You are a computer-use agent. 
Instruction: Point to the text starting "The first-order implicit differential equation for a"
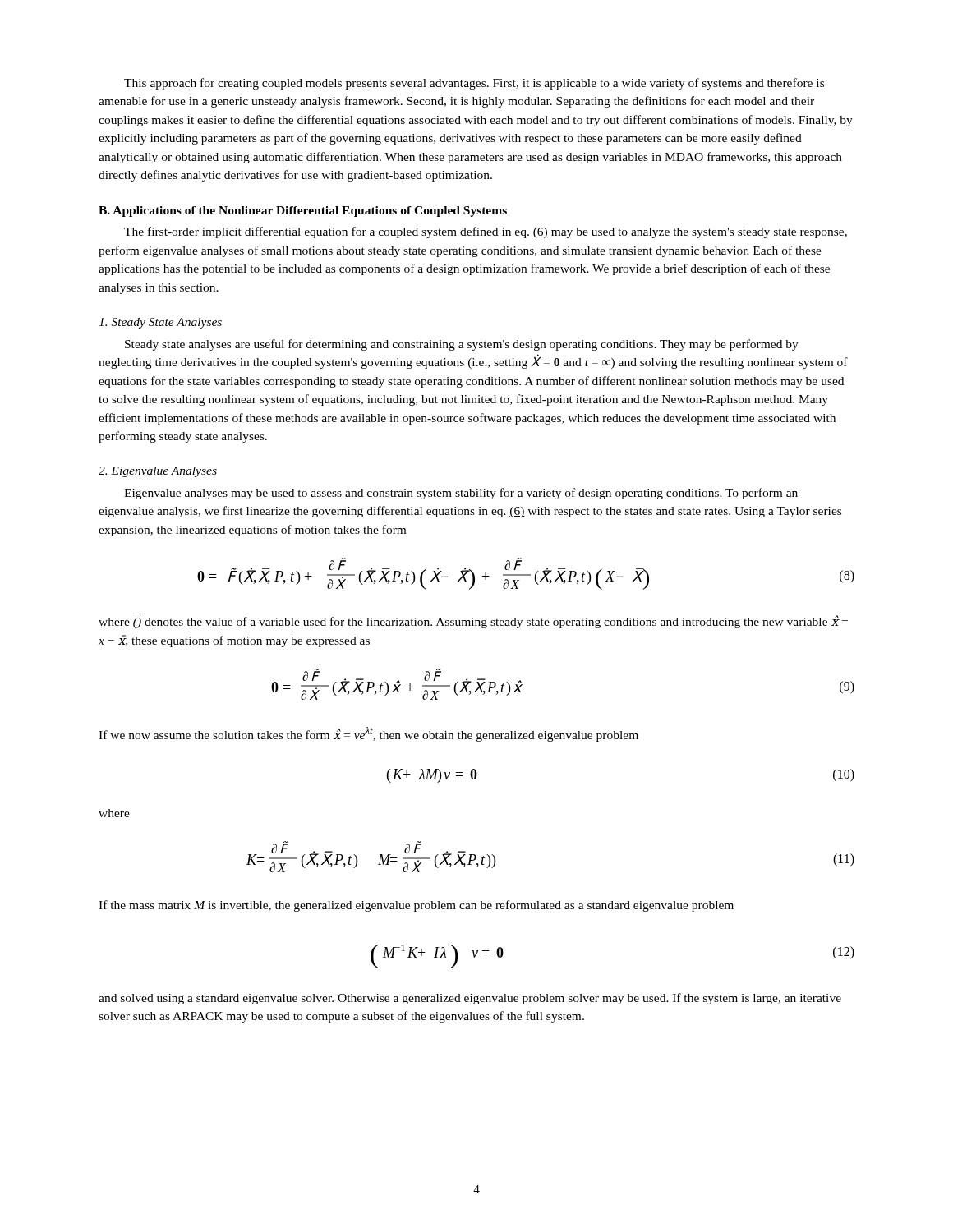click(x=476, y=260)
